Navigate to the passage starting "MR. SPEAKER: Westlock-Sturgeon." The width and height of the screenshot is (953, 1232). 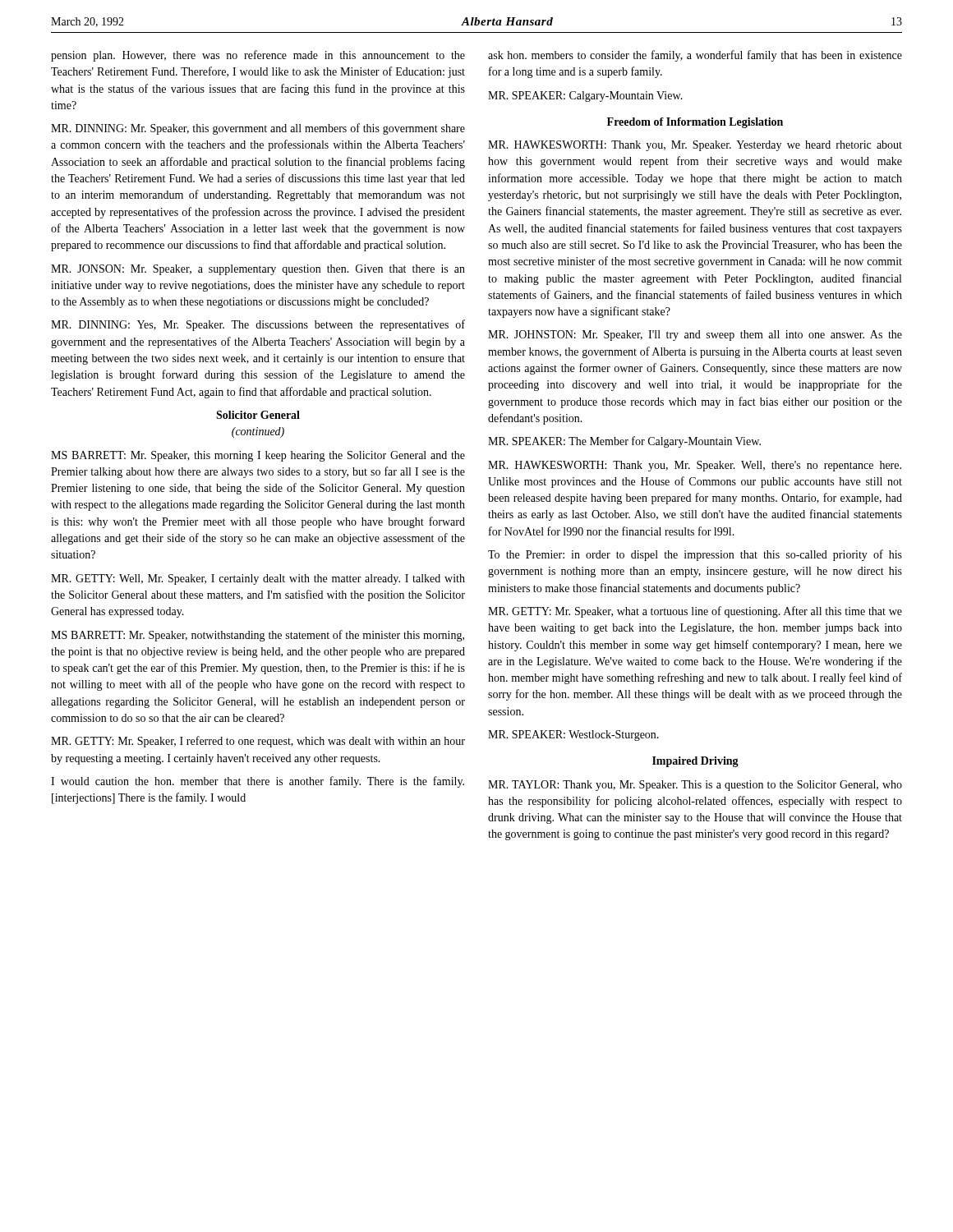573,736
